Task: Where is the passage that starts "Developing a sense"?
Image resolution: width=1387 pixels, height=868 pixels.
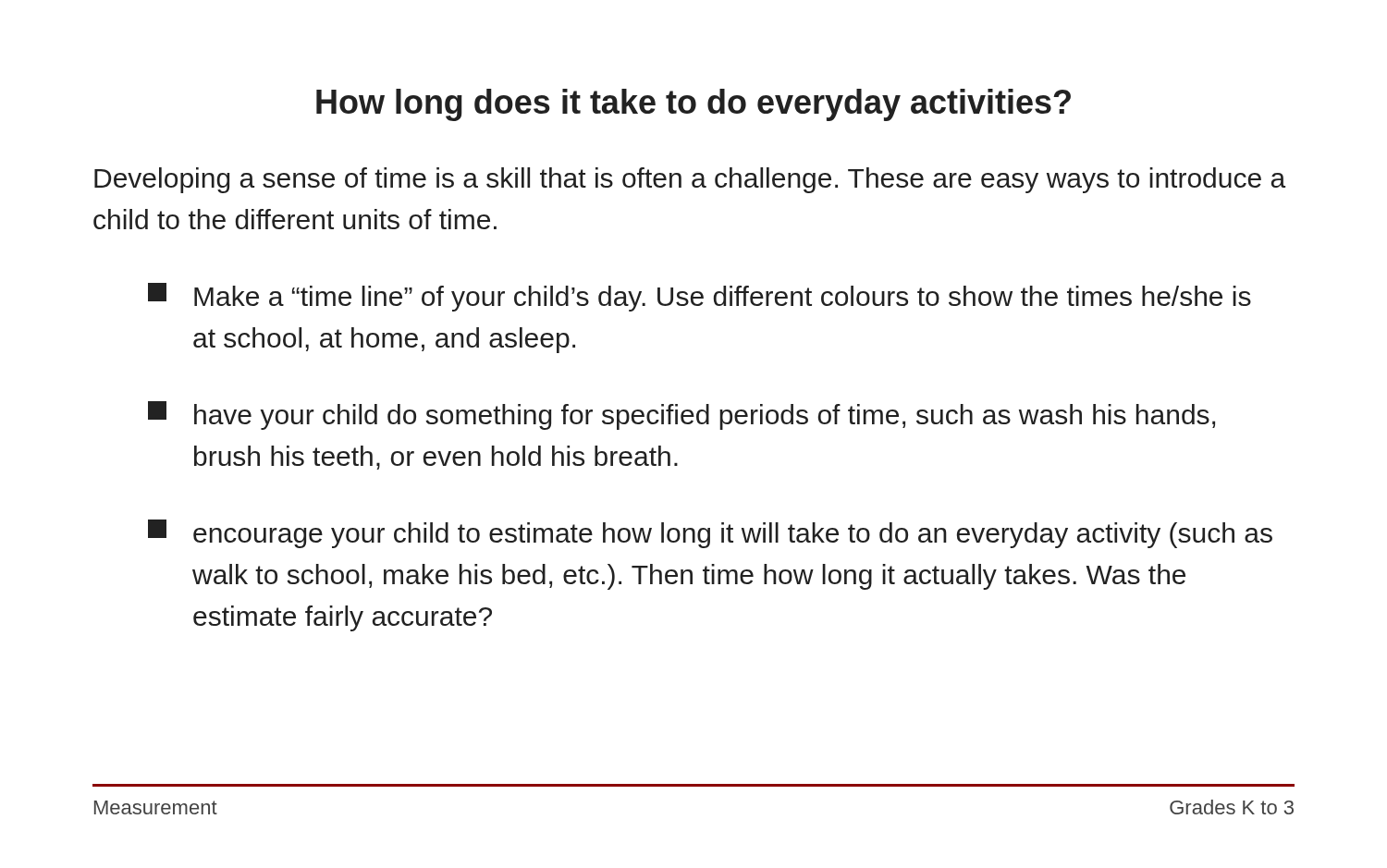Action: coord(689,199)
